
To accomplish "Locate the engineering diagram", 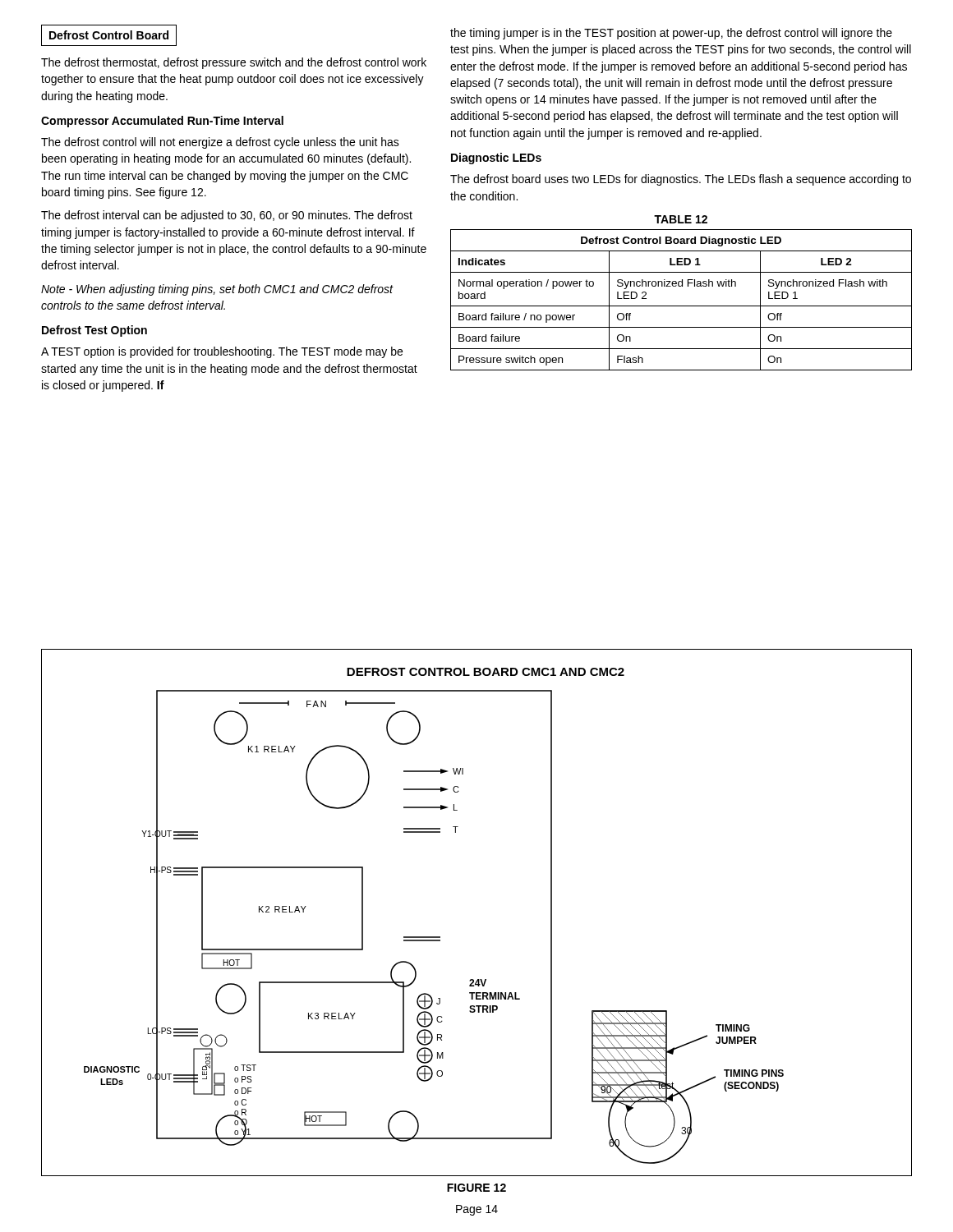I will pyautogui.click(x=476, y=913).
